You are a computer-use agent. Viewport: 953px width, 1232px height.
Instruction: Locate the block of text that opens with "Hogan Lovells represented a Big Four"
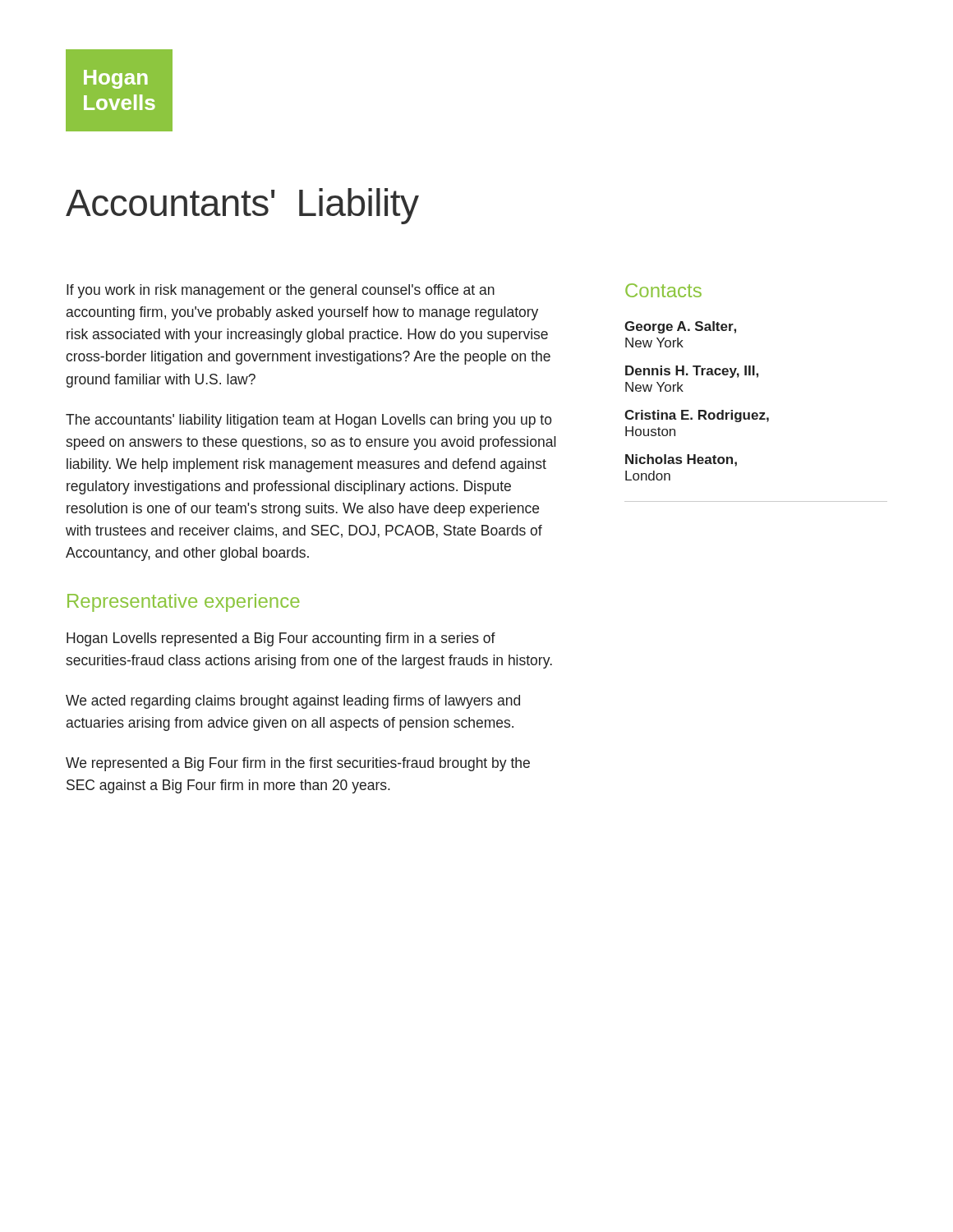(x=312, y=649)
